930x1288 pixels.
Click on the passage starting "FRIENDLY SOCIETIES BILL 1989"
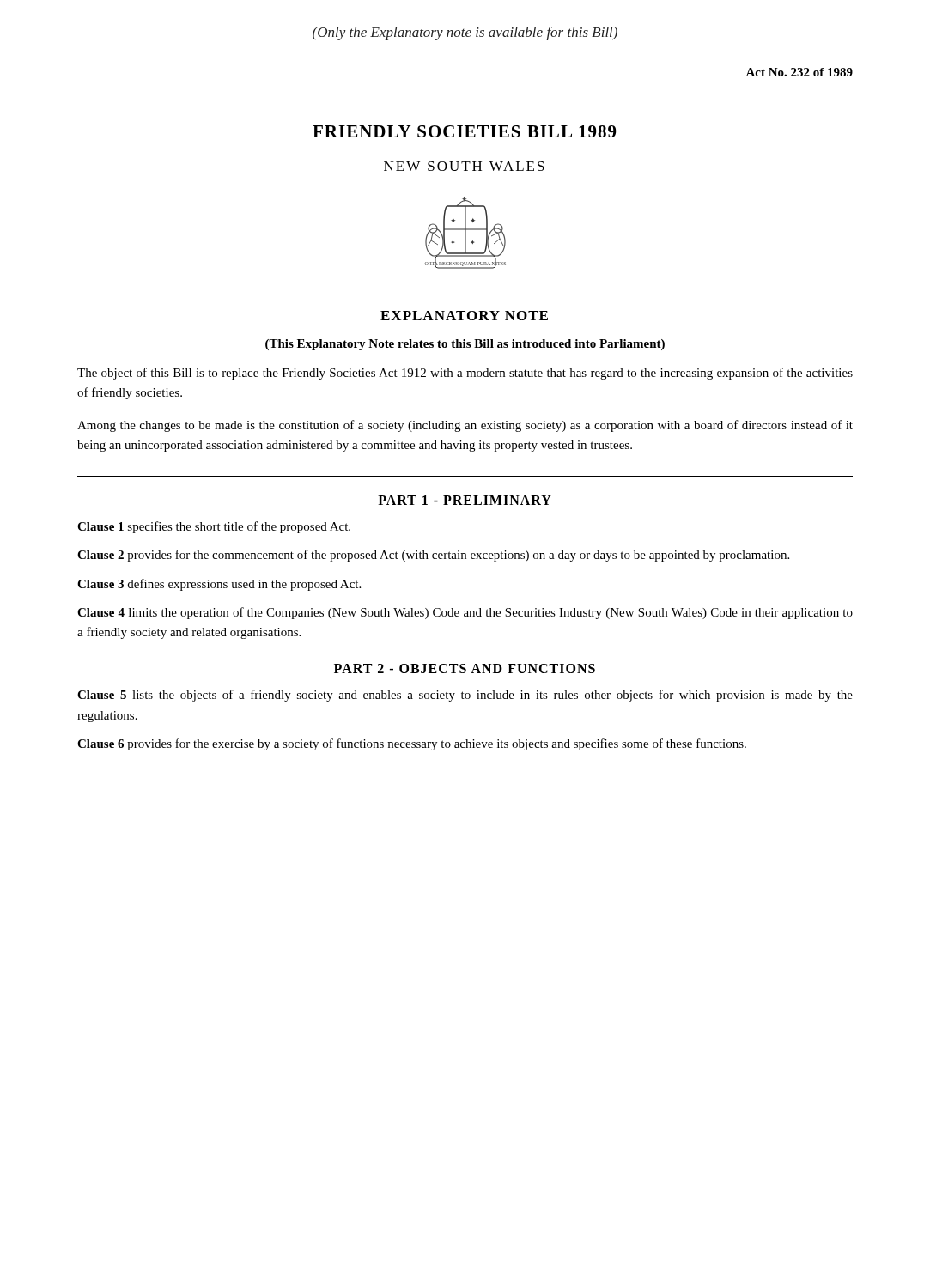(x=465, y=131)
